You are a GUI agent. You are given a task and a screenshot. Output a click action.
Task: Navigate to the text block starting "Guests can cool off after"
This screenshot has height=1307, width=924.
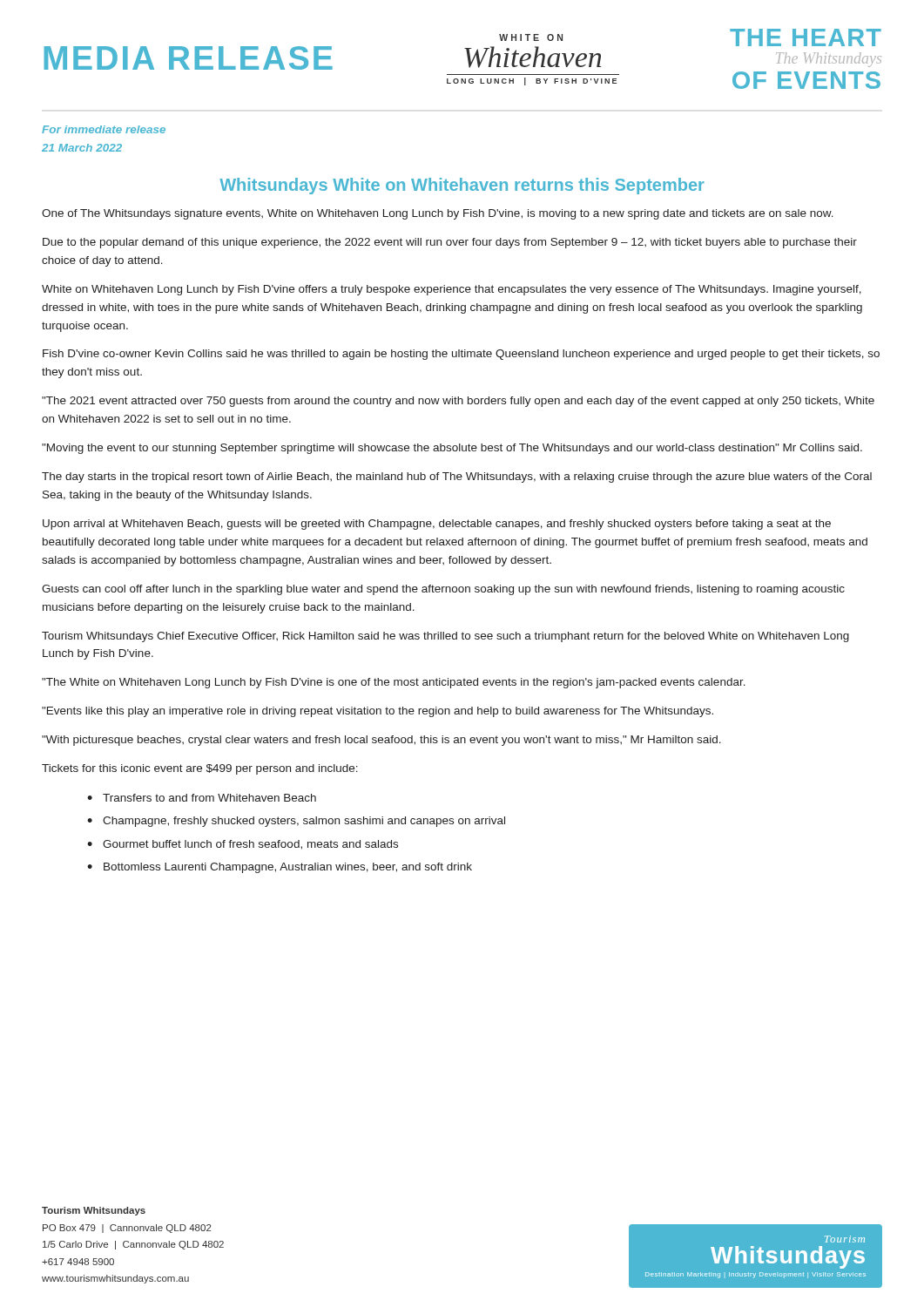coord(443,597)
